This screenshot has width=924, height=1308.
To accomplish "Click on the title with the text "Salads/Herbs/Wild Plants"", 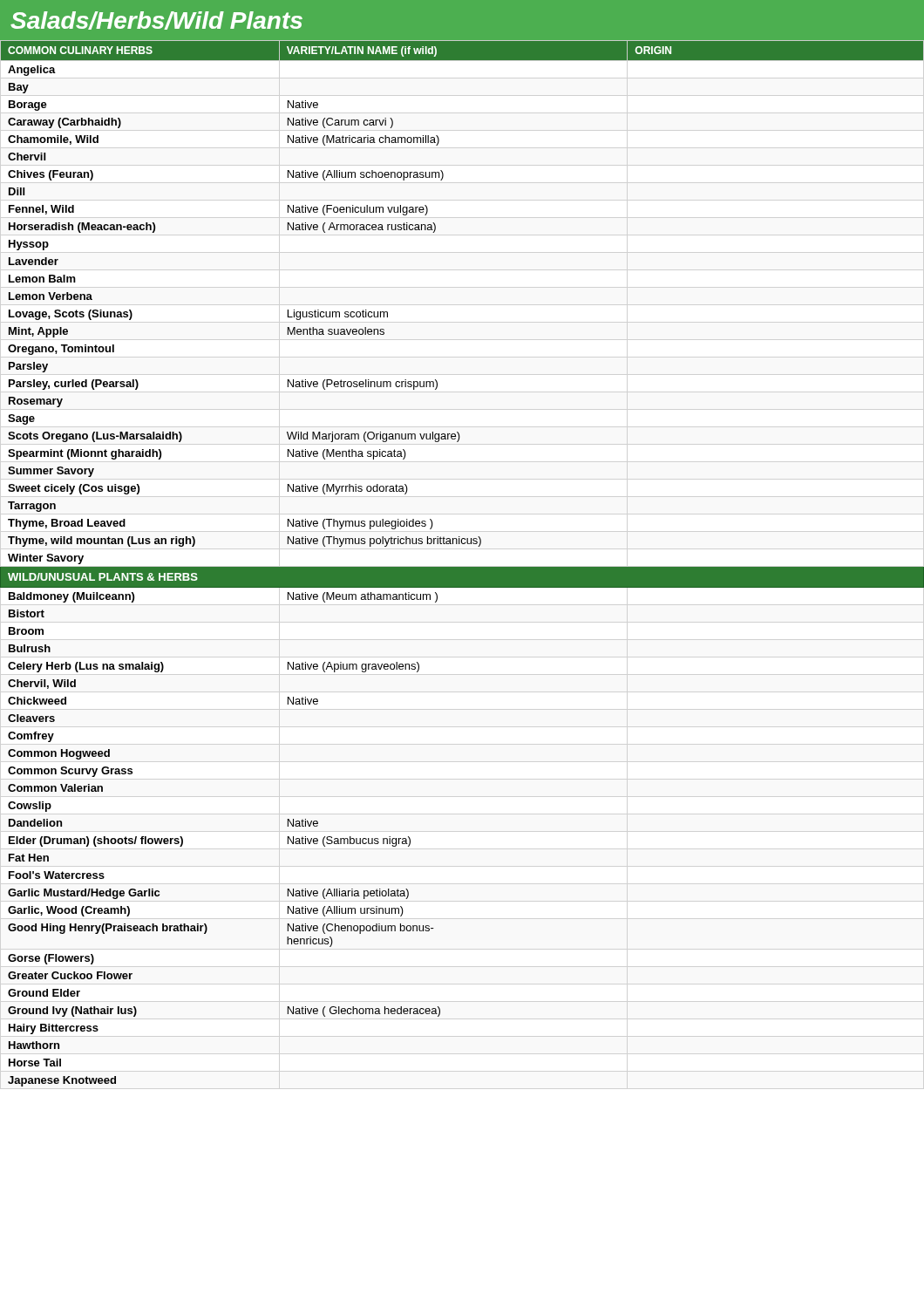I will pyautogui.click(x=157, y=20).
